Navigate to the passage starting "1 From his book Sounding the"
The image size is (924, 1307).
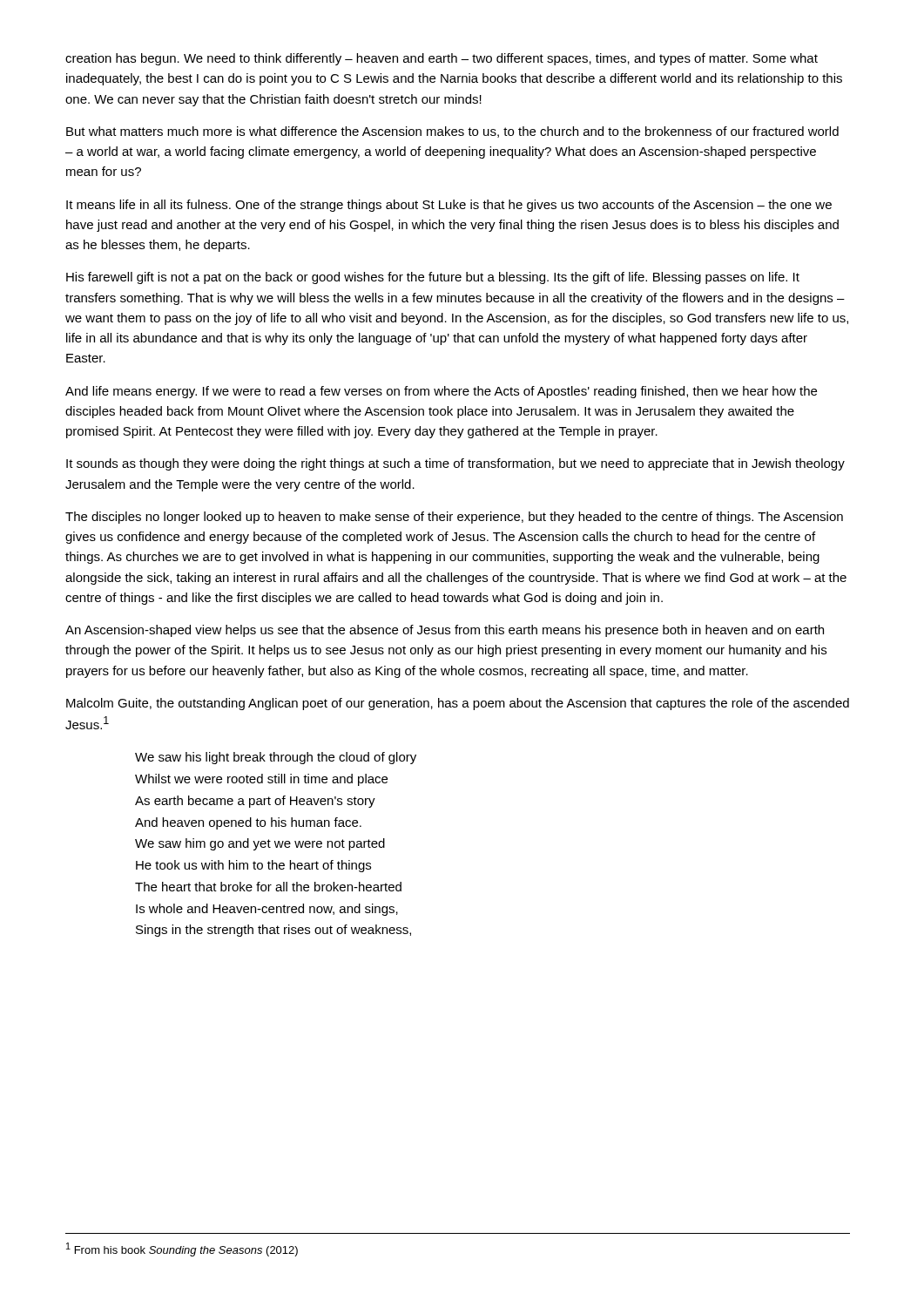tap(182, 1249)
